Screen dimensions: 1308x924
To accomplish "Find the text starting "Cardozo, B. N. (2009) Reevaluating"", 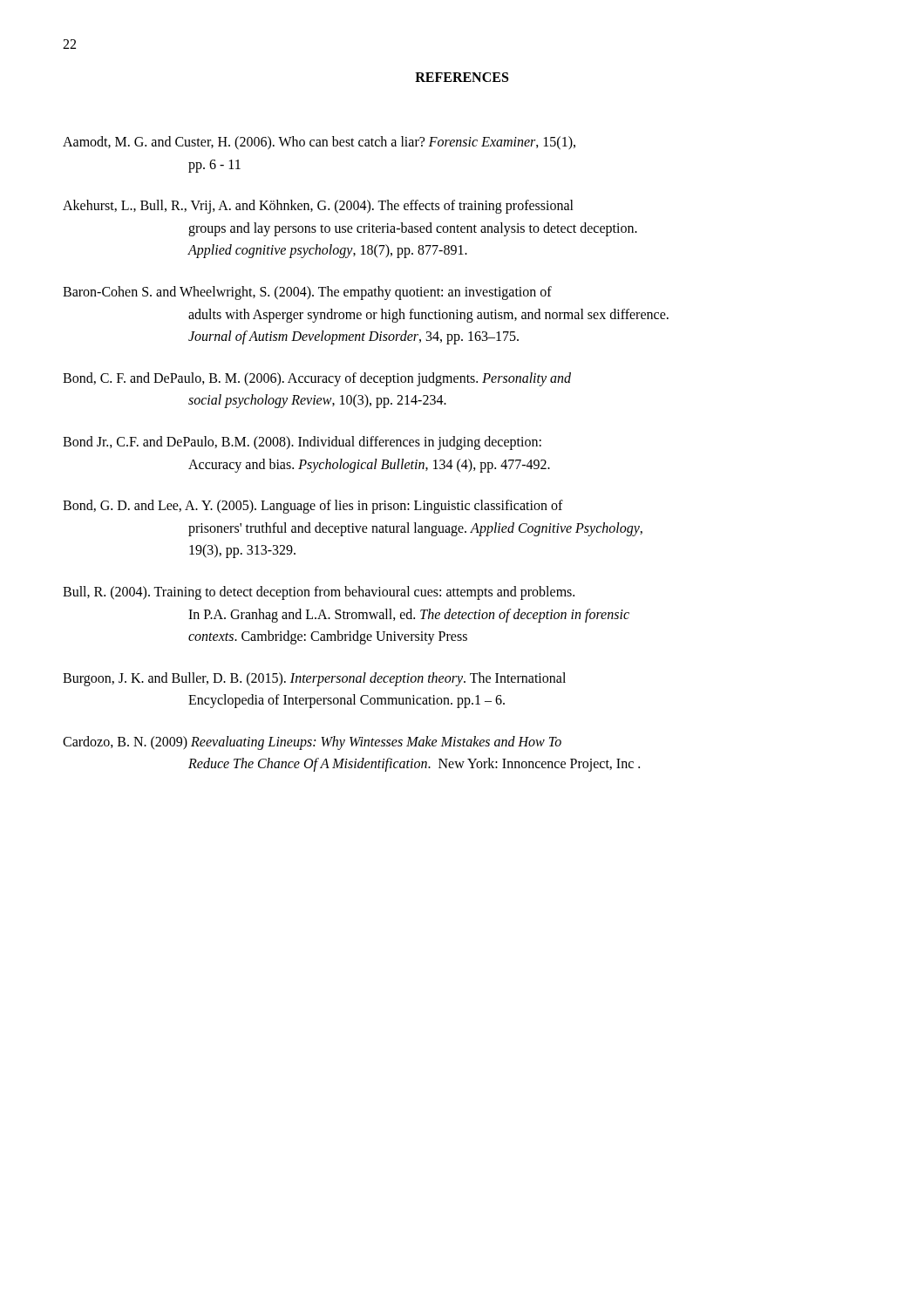I will pos(462,755).
